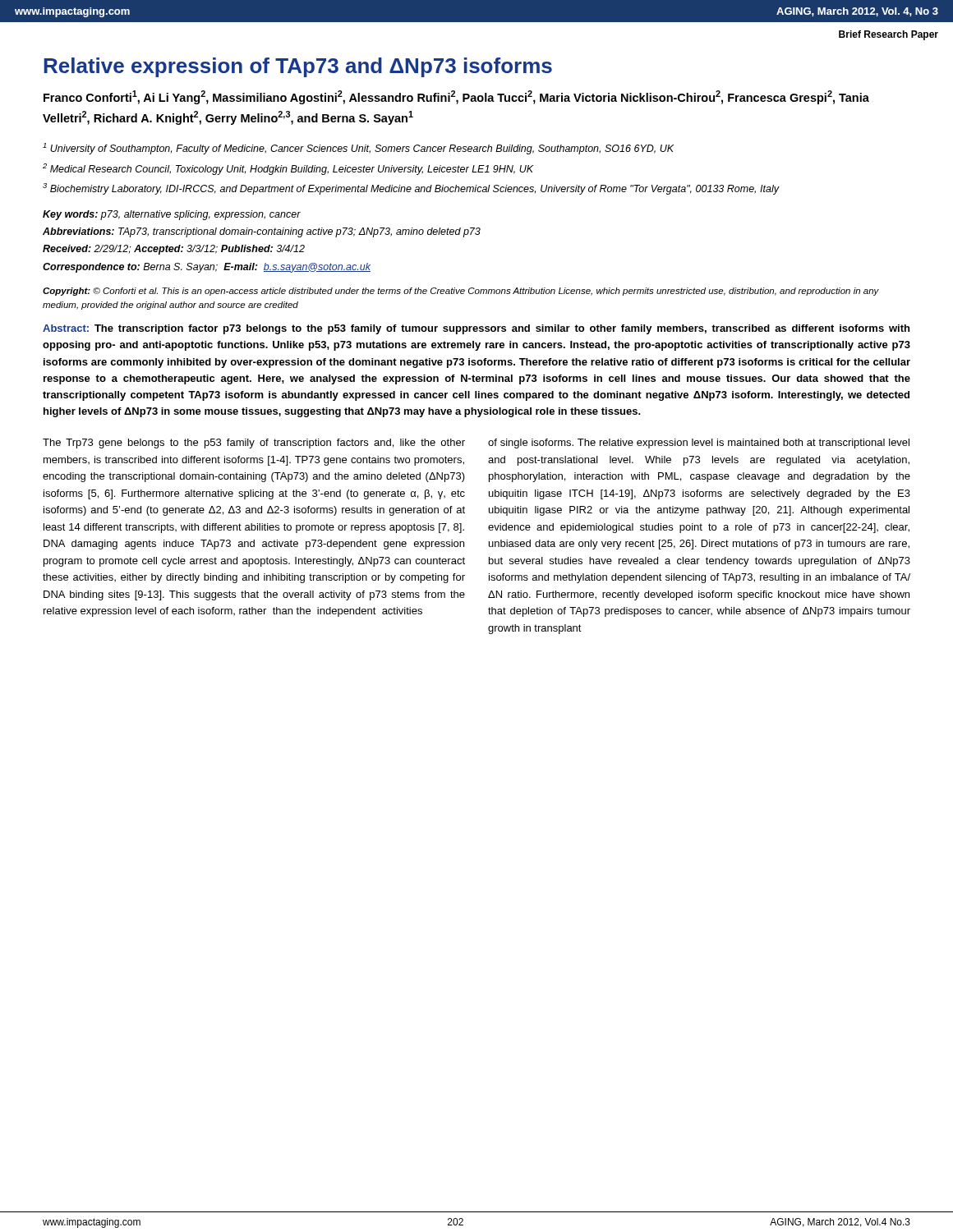Image resolution: width=953 pixels, height=1232 pixels.
Task: Find the block on this page that starts "Franco Conforti1, Ai Li Yang2, Massimiliano"
Action: click(458, 107)
